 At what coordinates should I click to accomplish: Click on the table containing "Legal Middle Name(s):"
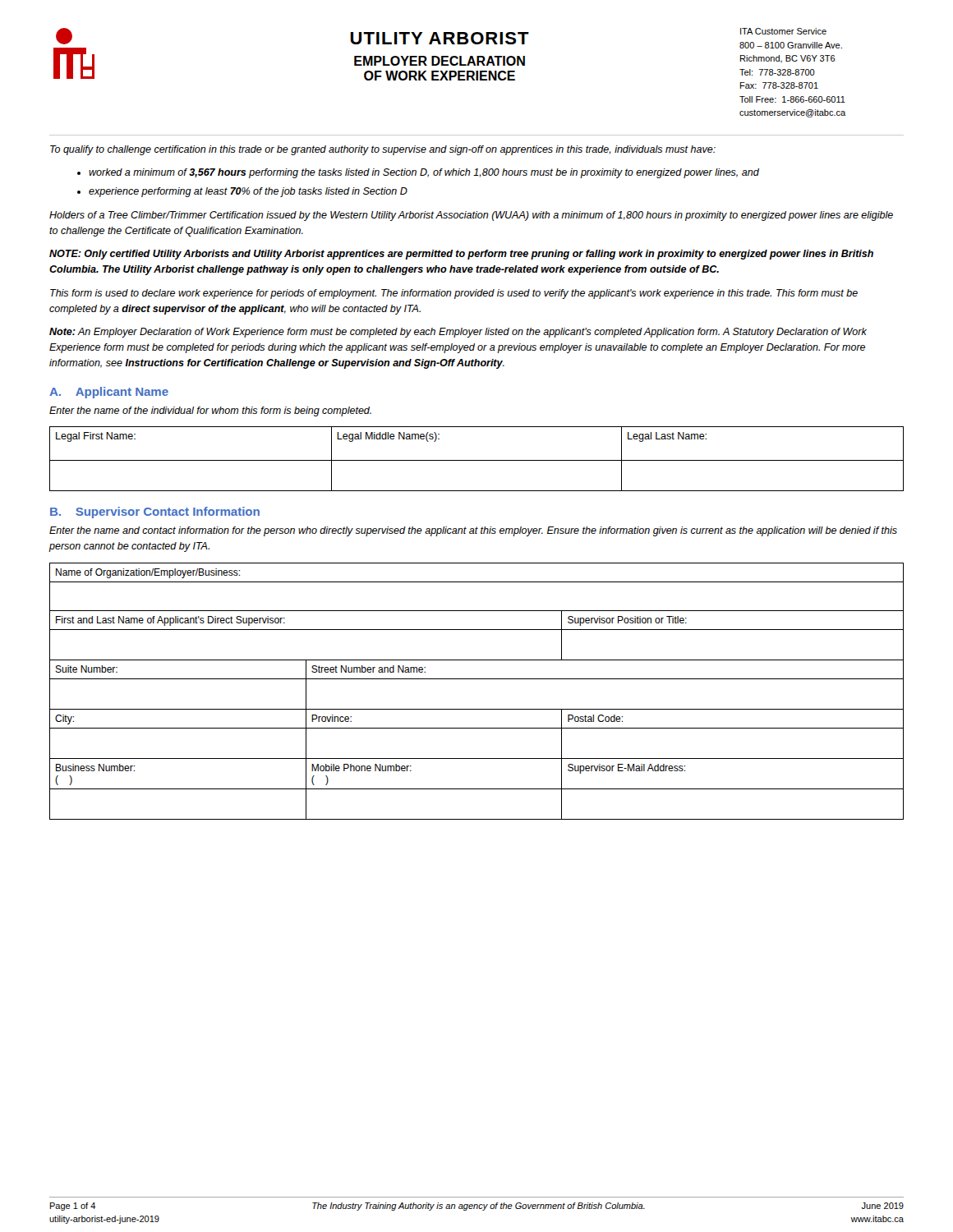click(x=476, y=459)
